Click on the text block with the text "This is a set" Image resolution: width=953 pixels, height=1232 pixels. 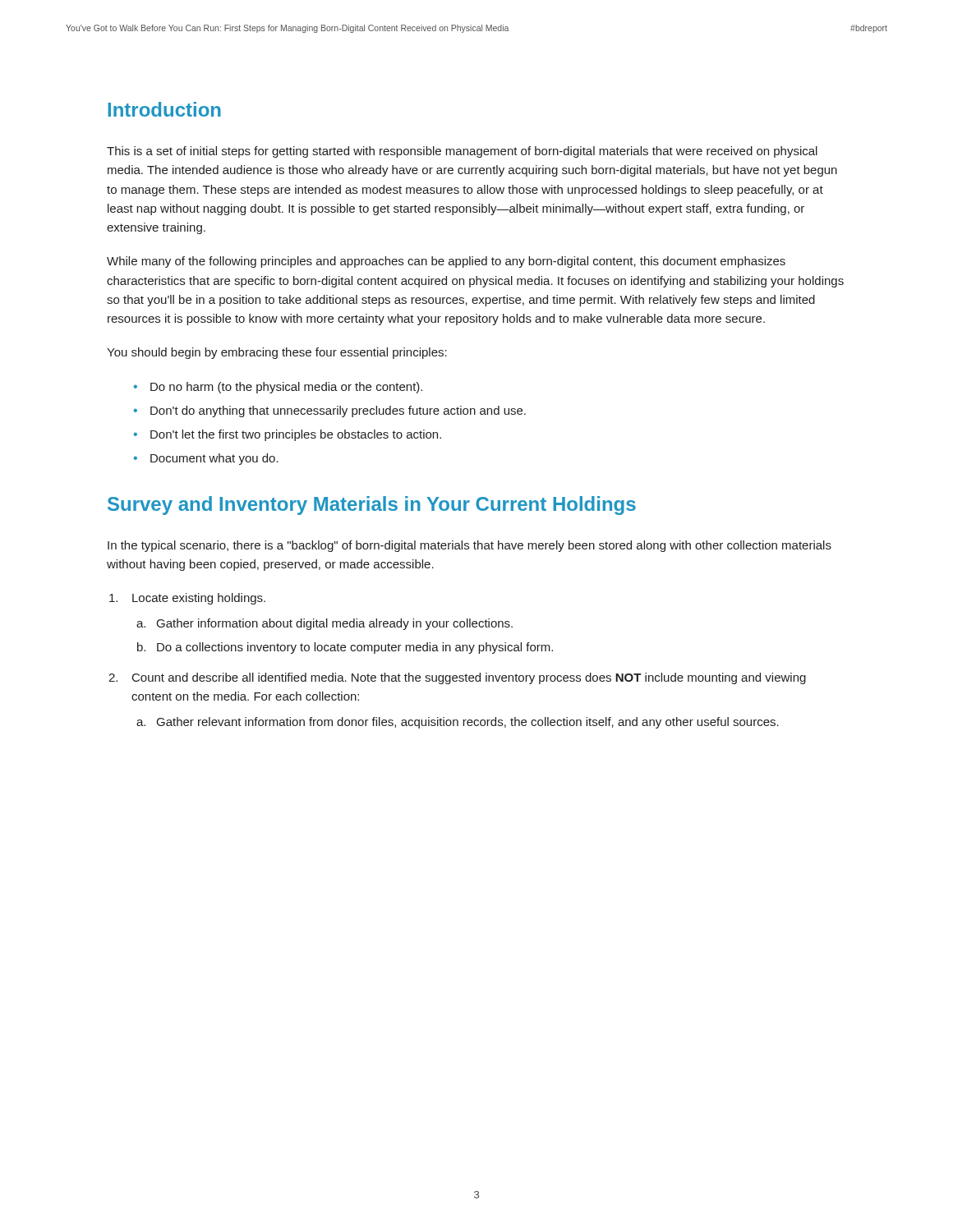(x=476, y=189)
